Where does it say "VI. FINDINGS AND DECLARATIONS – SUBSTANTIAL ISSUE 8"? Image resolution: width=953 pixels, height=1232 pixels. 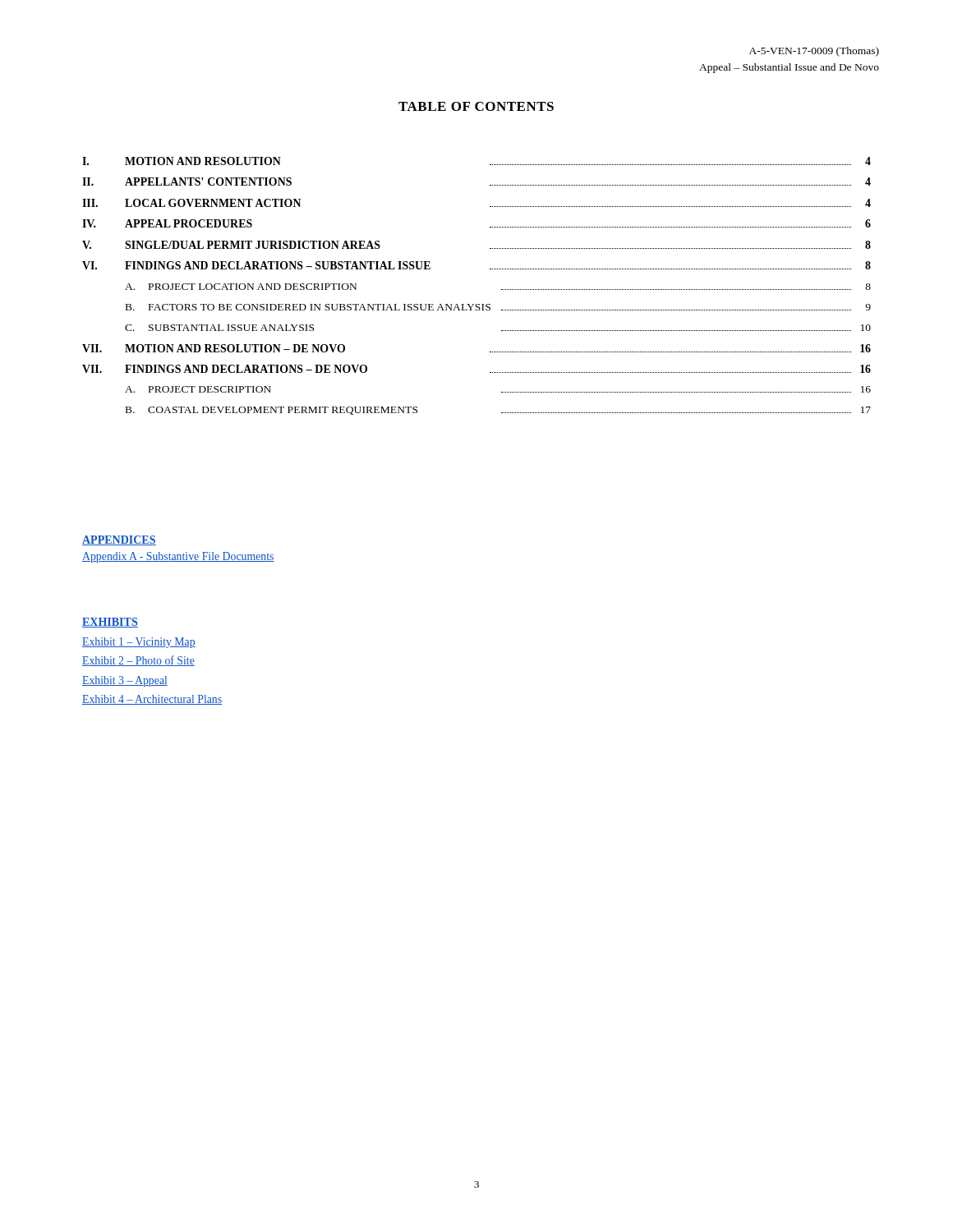(288, 265)
